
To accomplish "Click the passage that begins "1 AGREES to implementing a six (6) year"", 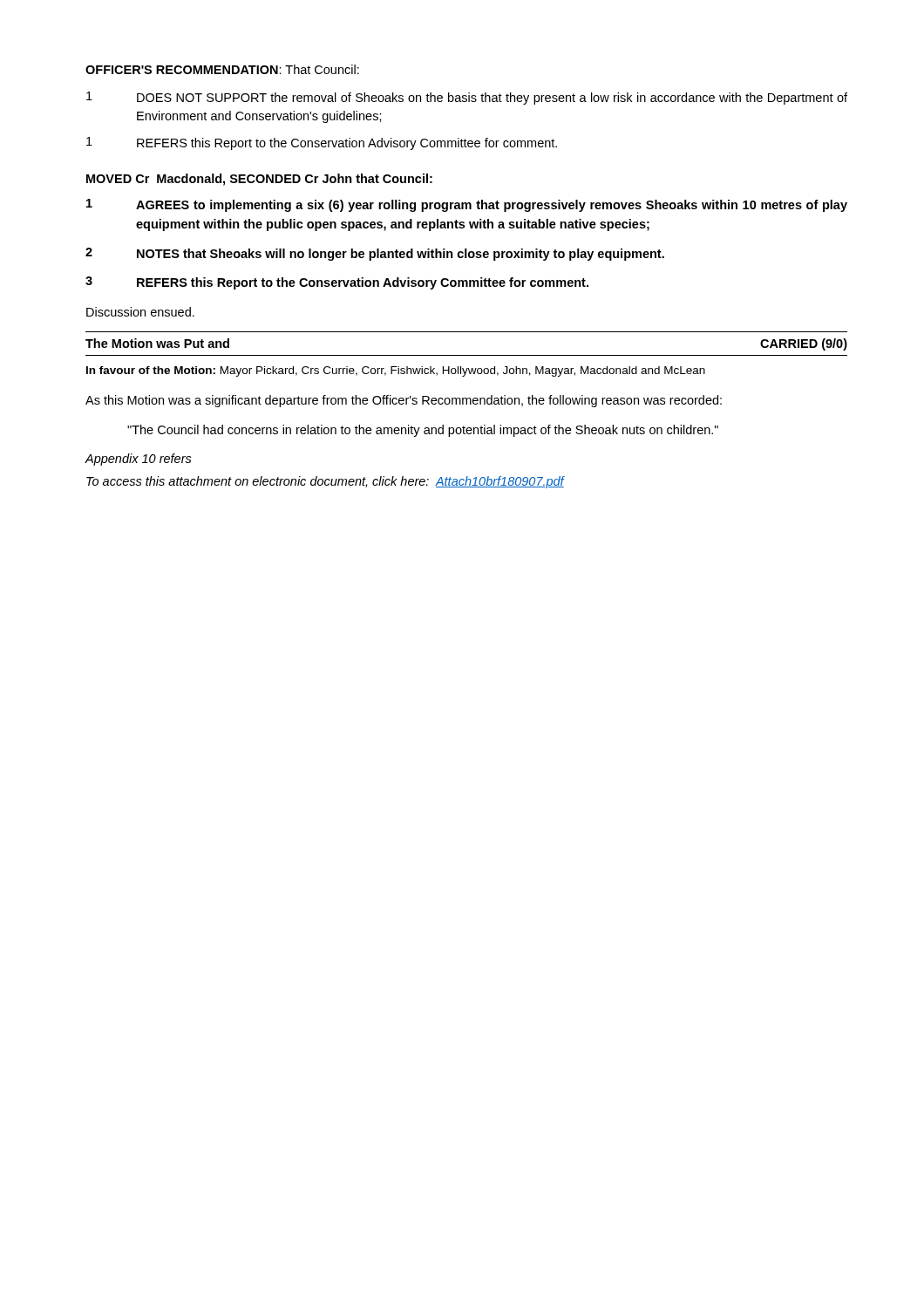I will (x=466, y=215).
